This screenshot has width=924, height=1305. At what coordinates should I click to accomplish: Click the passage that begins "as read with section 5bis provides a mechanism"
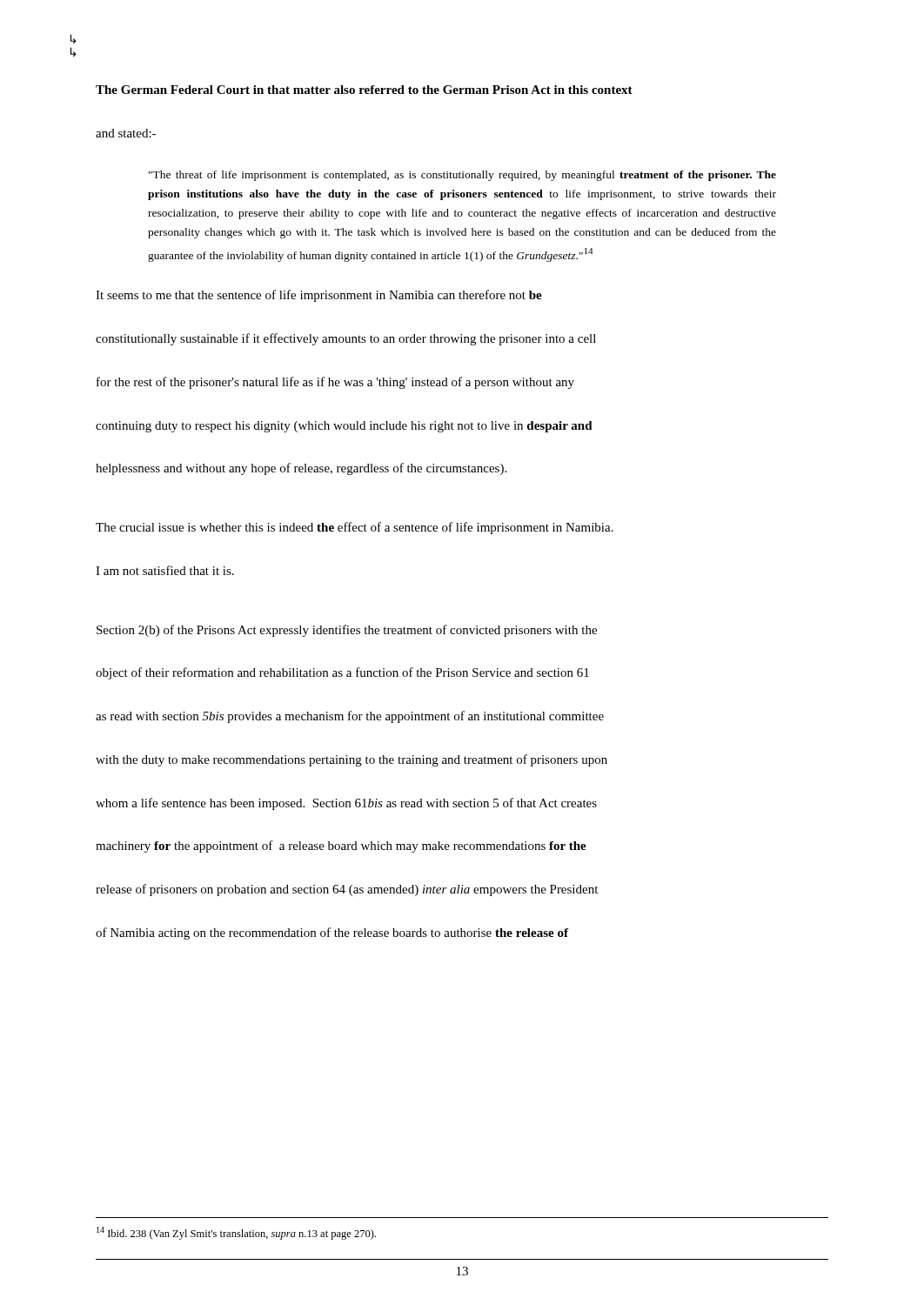point(350,716)
